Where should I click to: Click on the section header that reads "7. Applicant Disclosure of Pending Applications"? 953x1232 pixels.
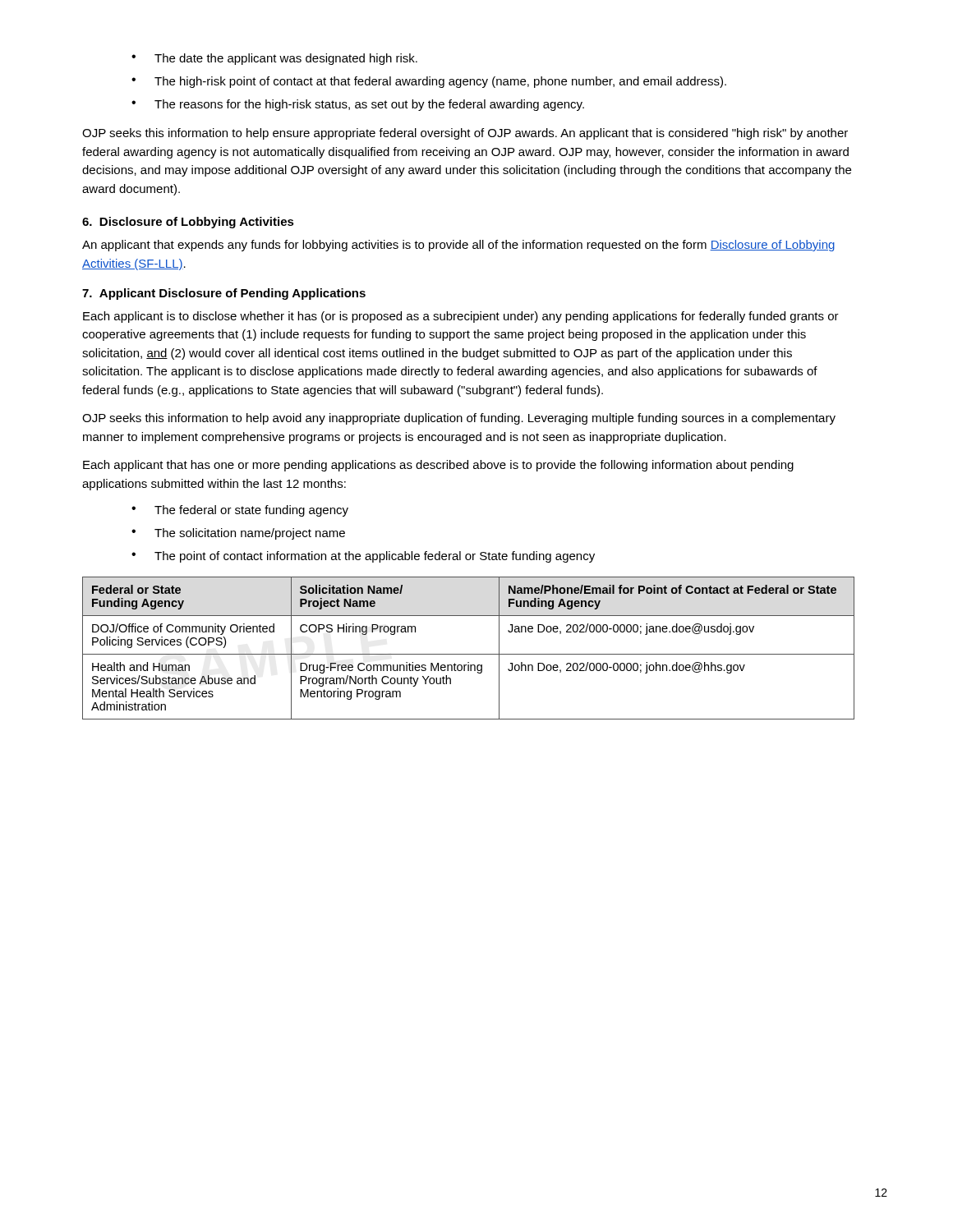pyautogui.click(x=224, y=293)
